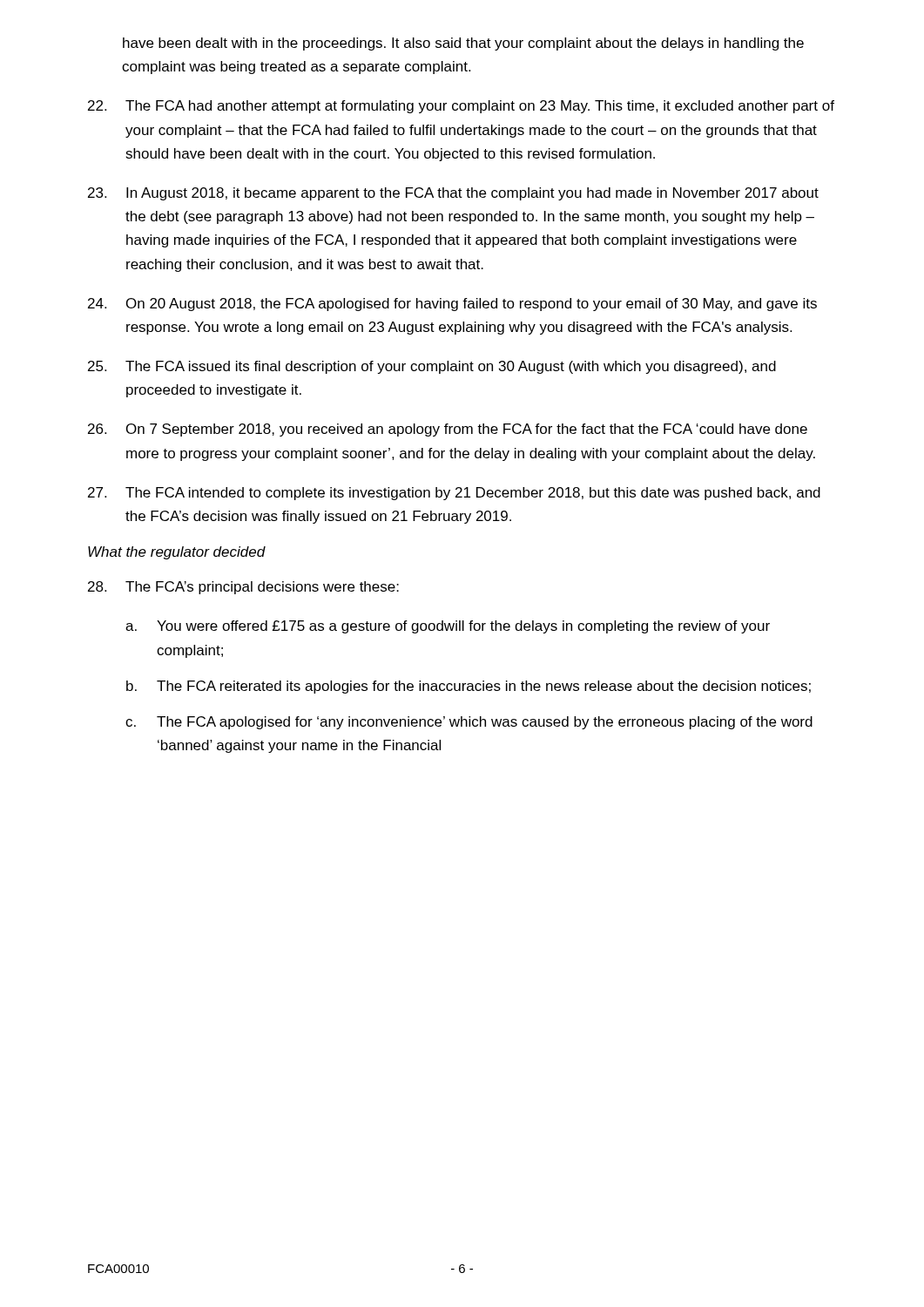Viewport: 924px width, 1307px height.
Task: Find the block starting "23. In August 2018, it"
Action: pos(462,229)
